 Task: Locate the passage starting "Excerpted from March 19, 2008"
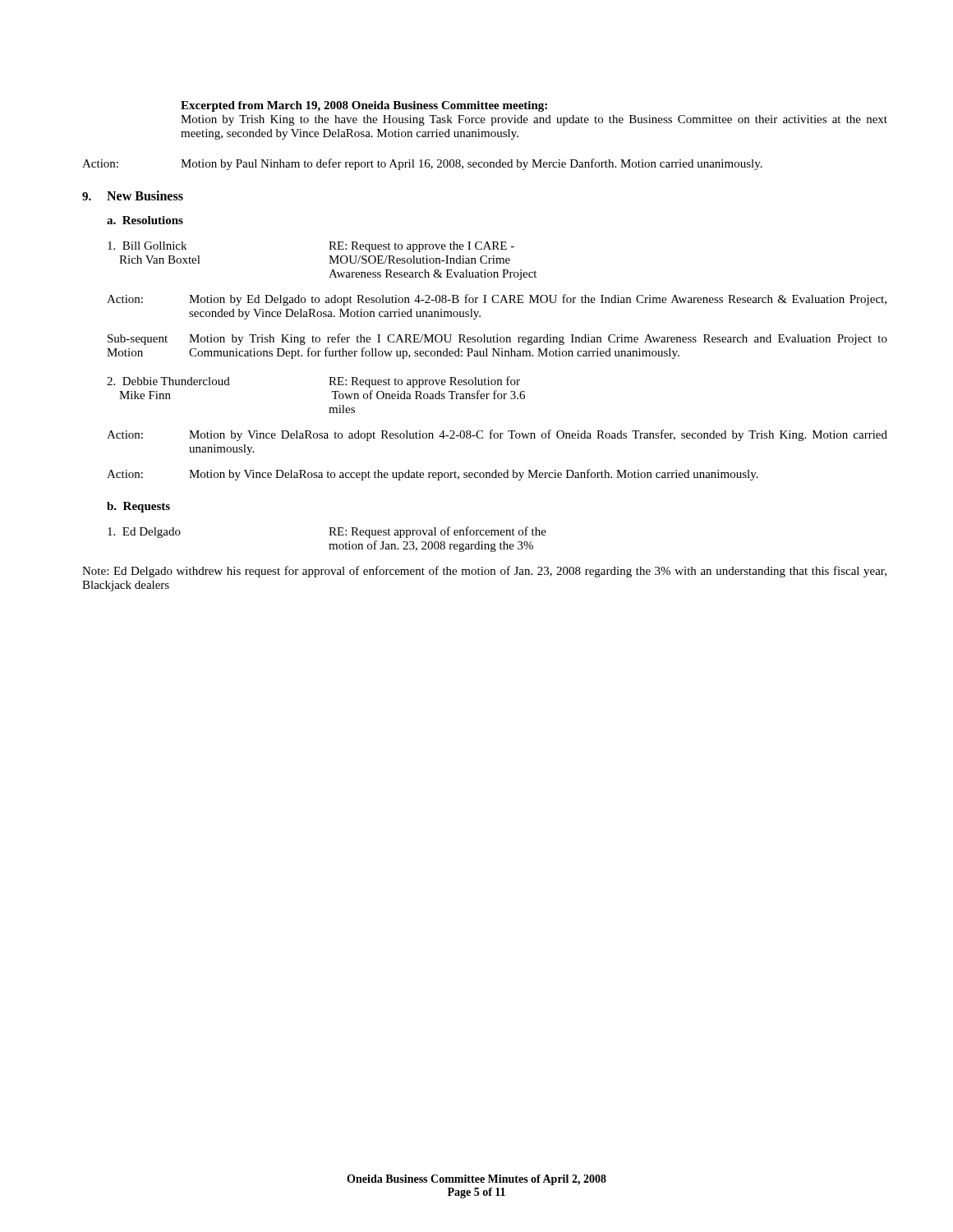pos(534,119)
